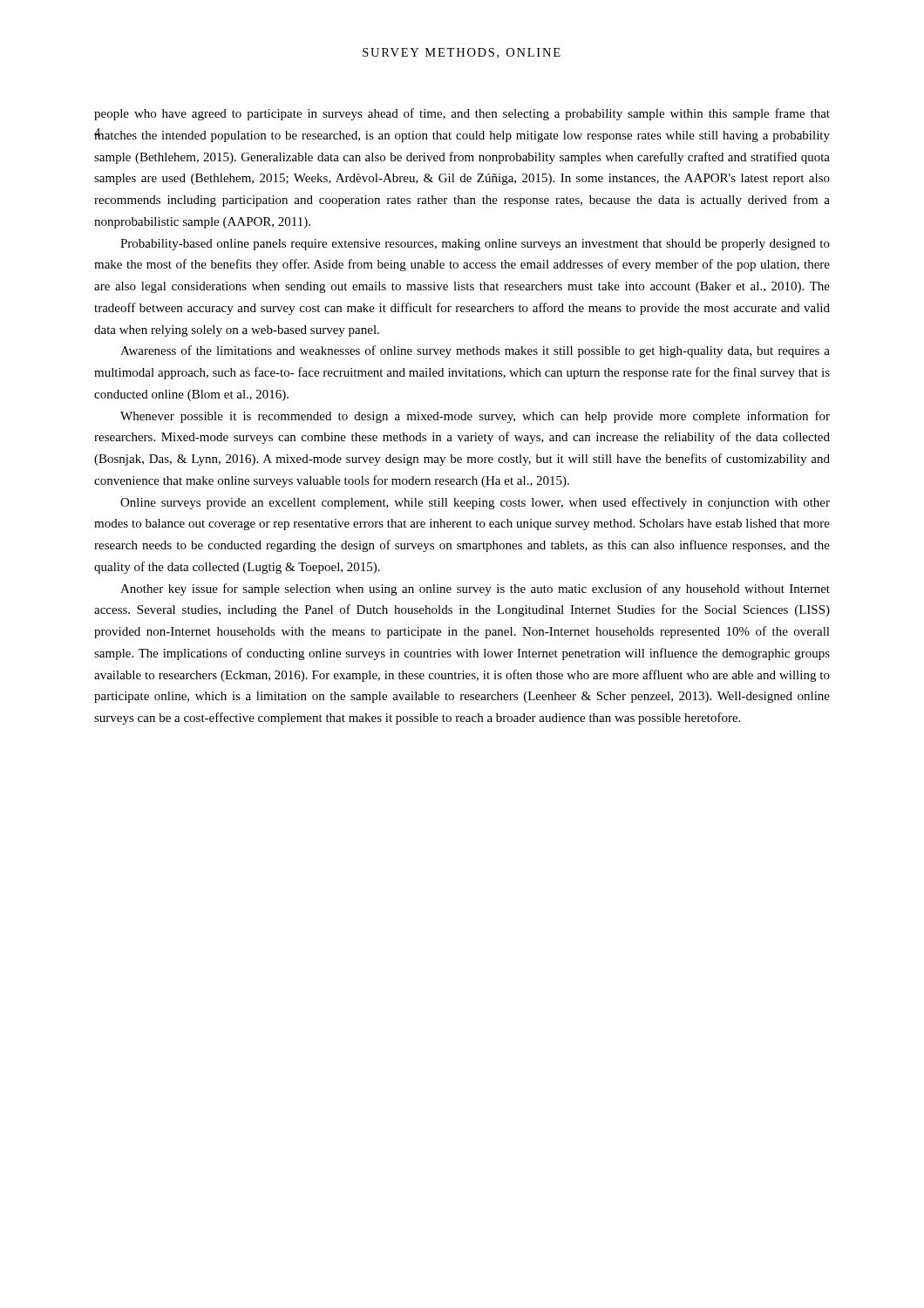924x1308 pixels.
Task: Find the element starting "people who have agreed to"
Action: (462, 168)
